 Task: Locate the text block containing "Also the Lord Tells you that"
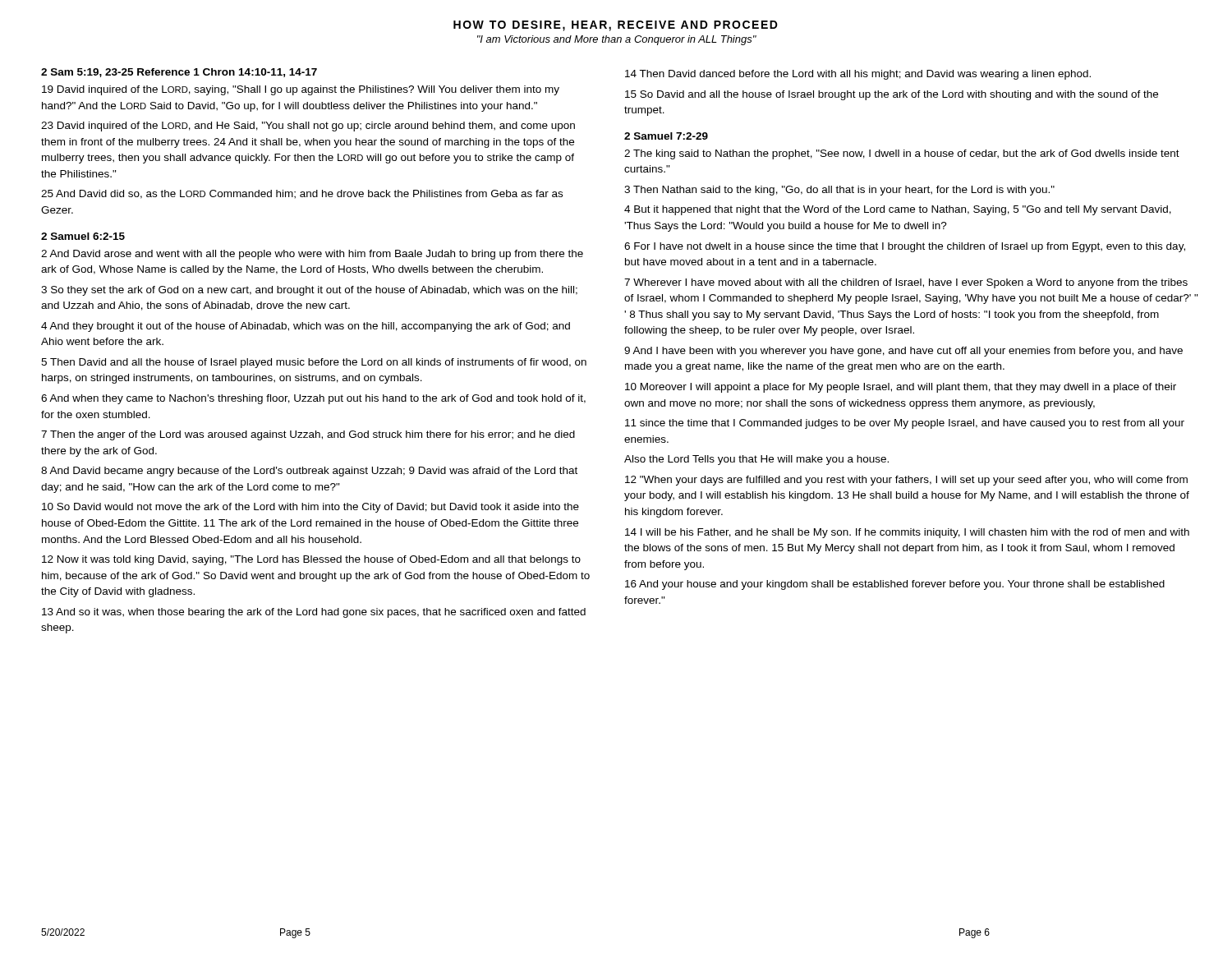tap(757, 459)
